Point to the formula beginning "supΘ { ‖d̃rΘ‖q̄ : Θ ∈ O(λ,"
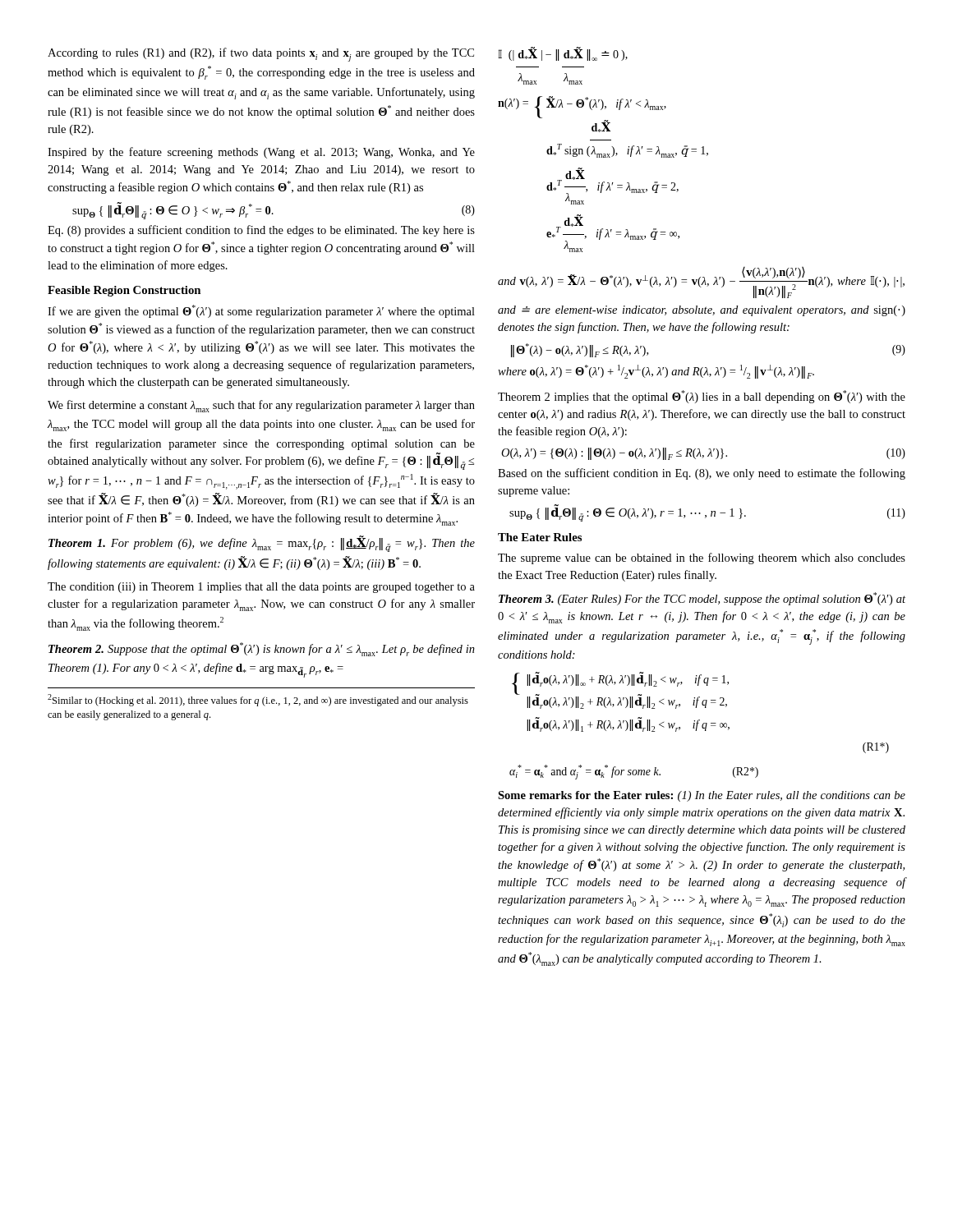This screenshot has width=953, height=1232. (702, 513)
